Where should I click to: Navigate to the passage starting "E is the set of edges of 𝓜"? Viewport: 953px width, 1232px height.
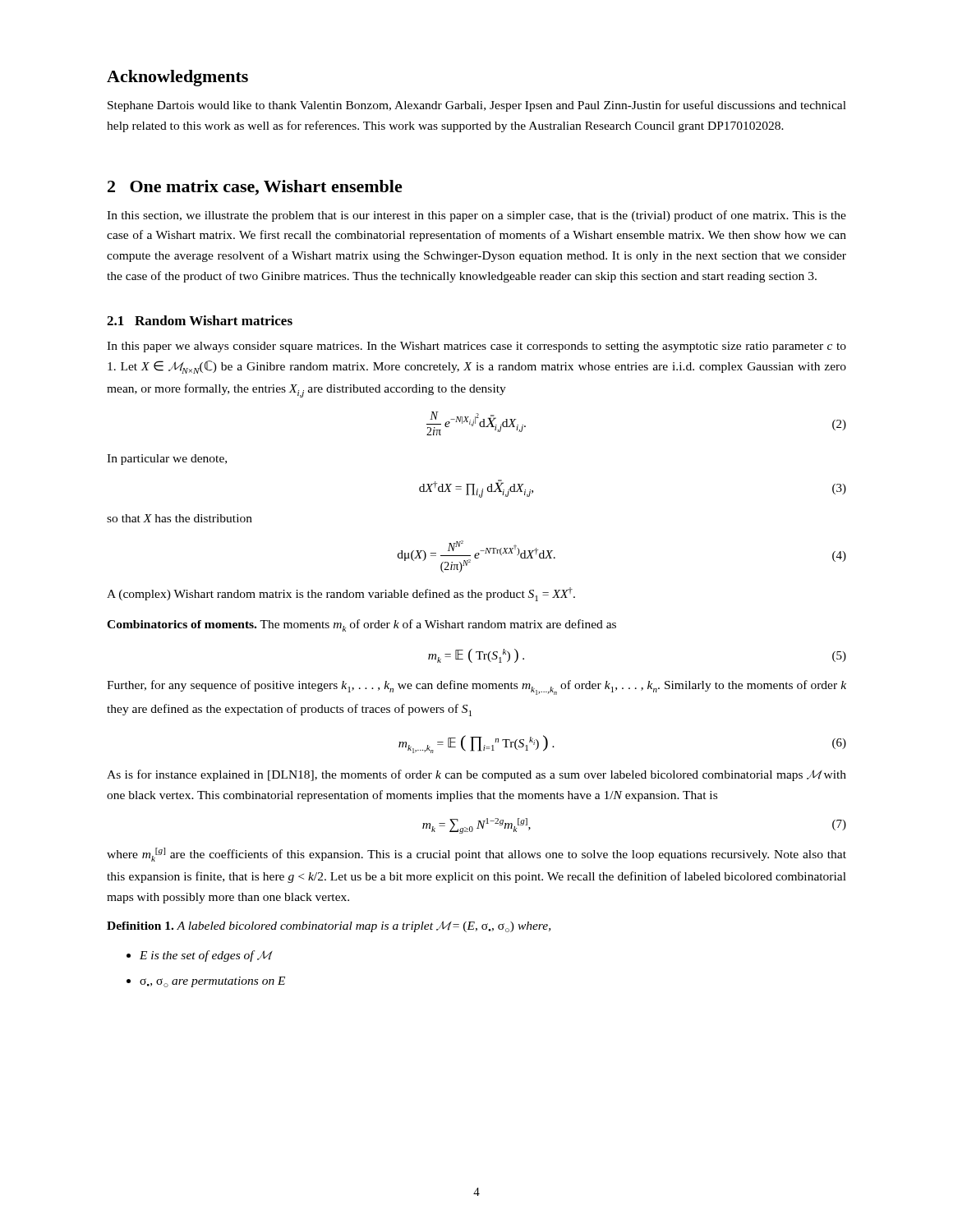[206, 956]
